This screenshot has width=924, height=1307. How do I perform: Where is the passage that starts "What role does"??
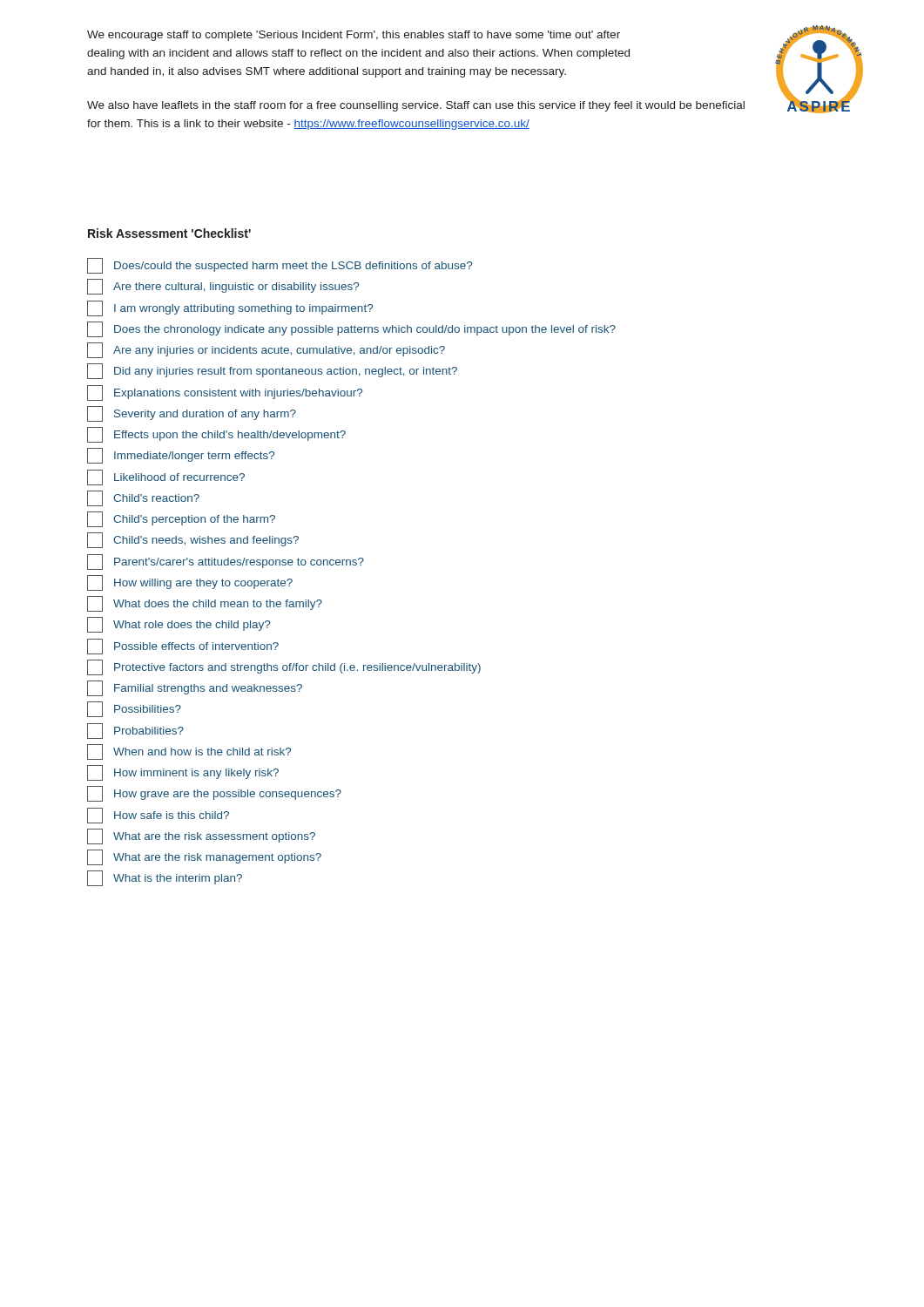coord(179,625)
